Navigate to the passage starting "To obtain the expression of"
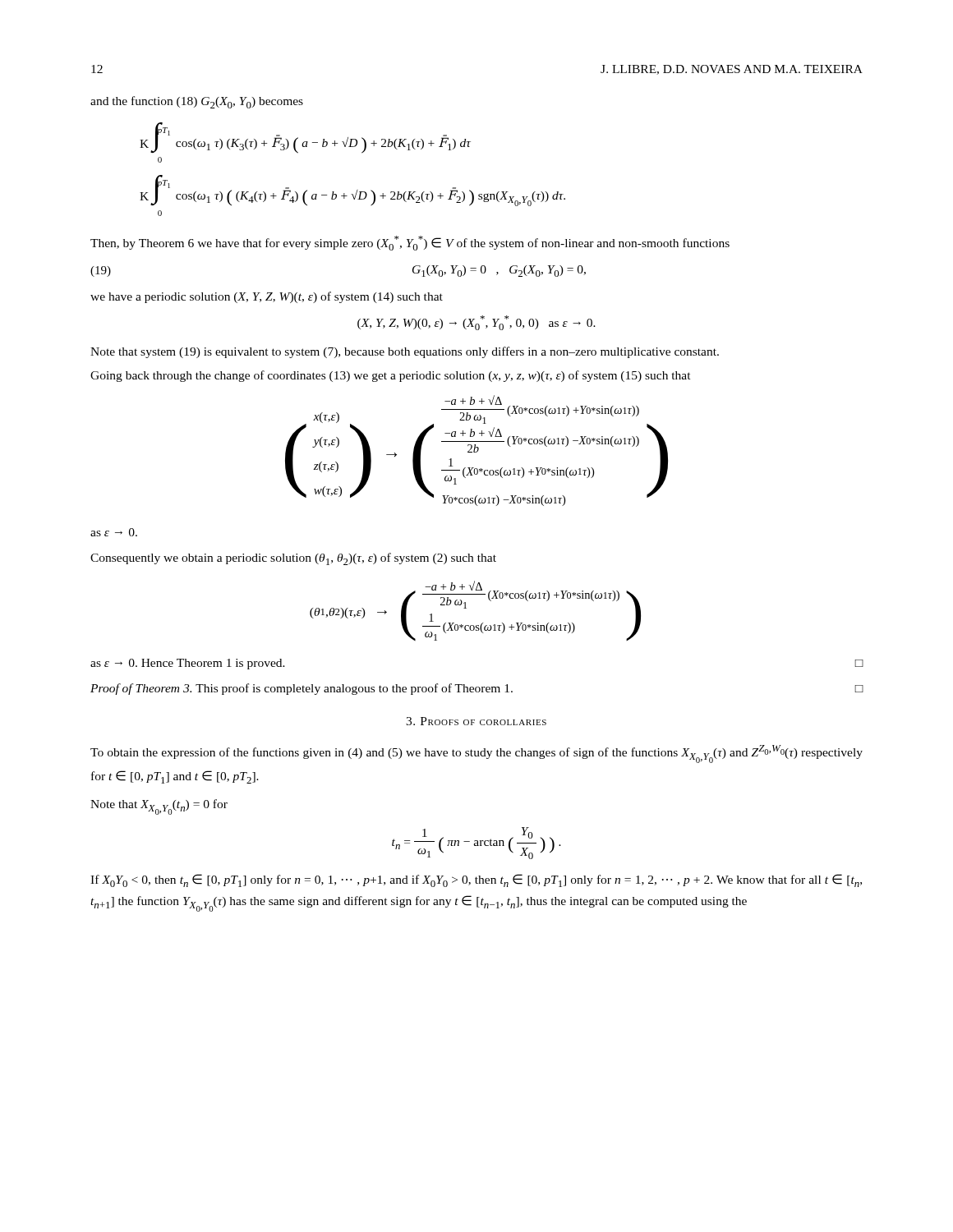This screenshot has height=1232, width=953. (x=476, y=764)
